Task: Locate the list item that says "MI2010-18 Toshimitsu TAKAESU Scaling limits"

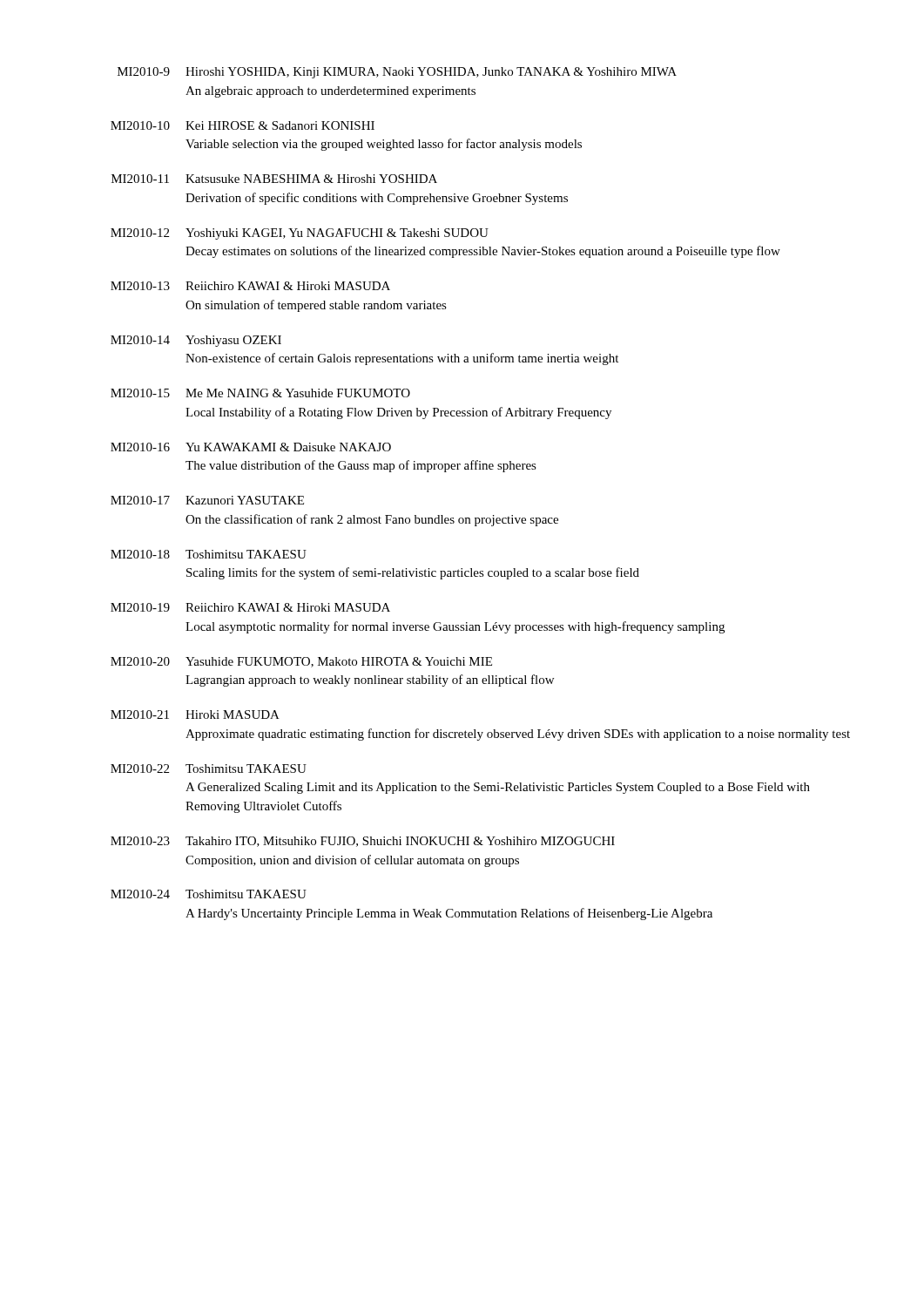Action: [462, 564]
